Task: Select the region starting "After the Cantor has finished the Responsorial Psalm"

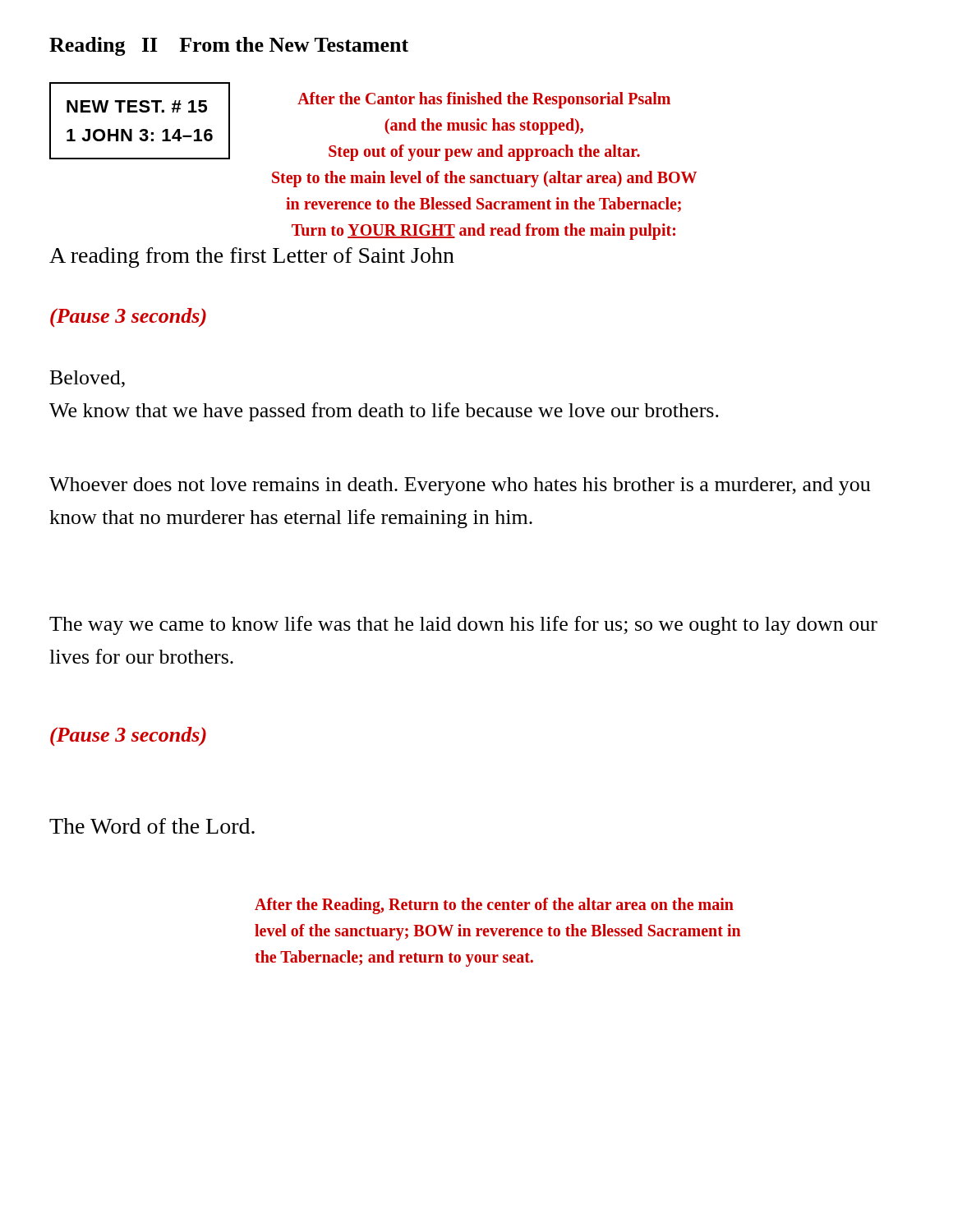Action: [x=484, y=164]
